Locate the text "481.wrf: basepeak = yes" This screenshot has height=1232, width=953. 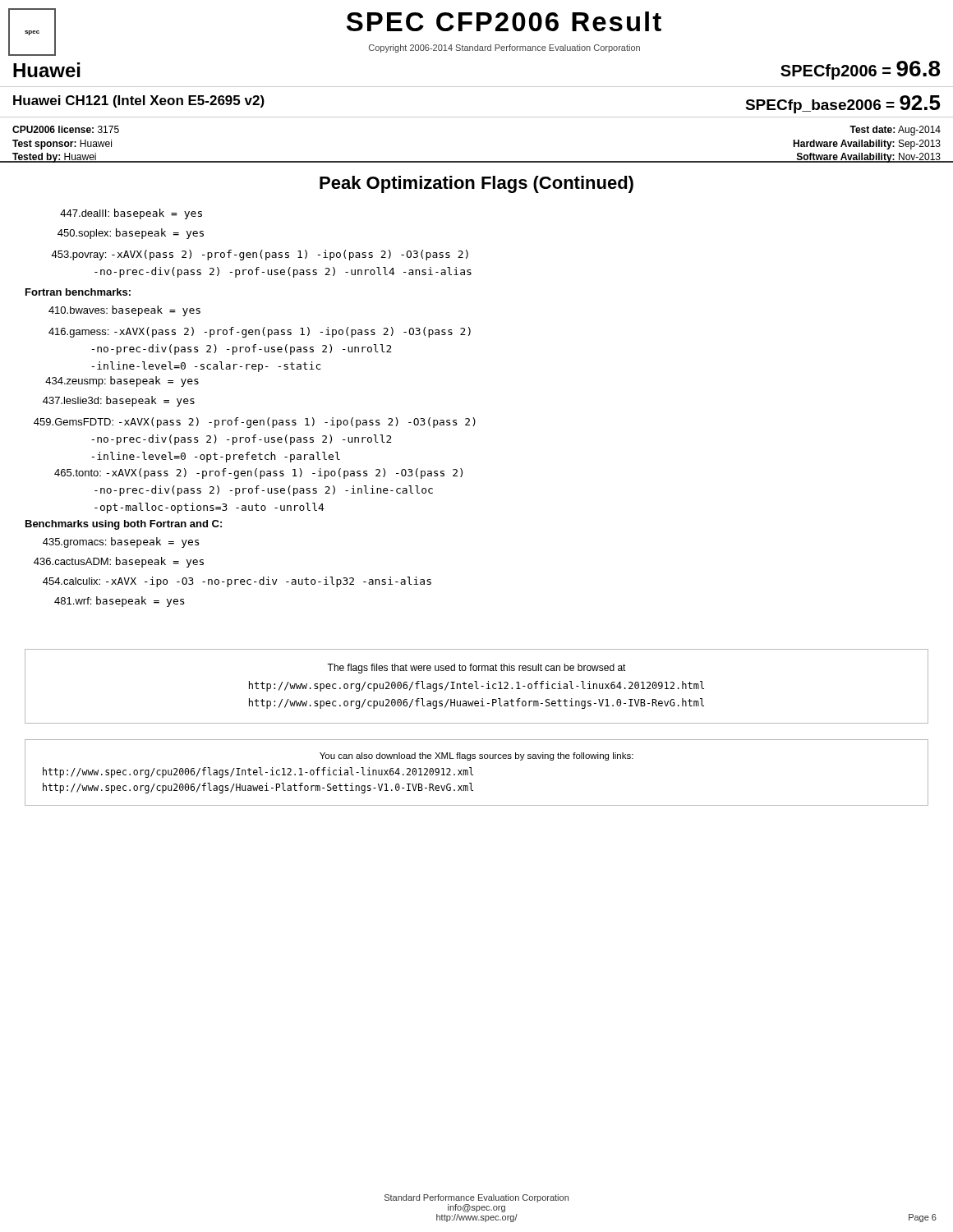tap(105, 601)
